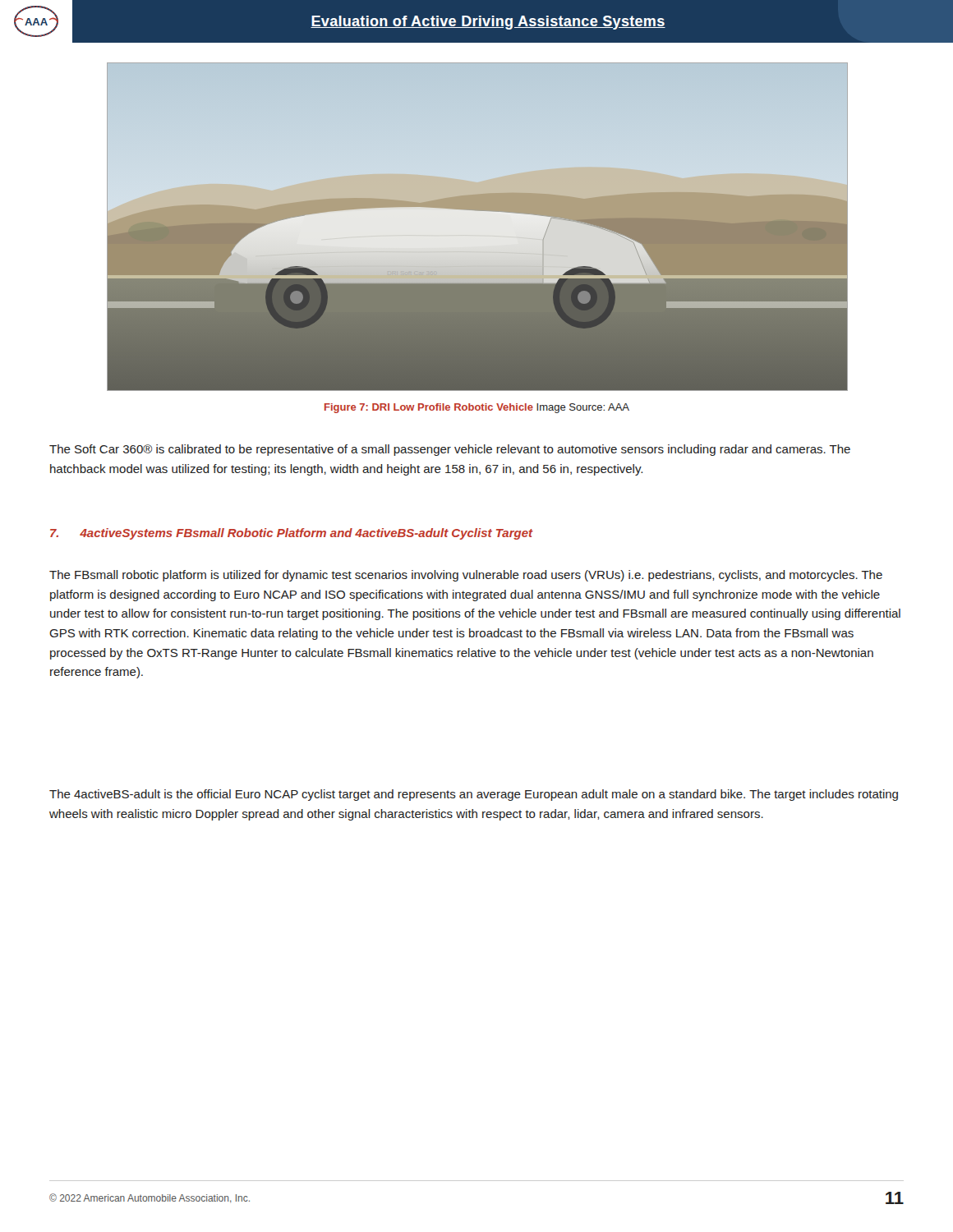The height and width of the screenshot is (1232, 953).
Task: Select the text starting "The 4activeBS-adult is the official Euro"
Action: 474,804
